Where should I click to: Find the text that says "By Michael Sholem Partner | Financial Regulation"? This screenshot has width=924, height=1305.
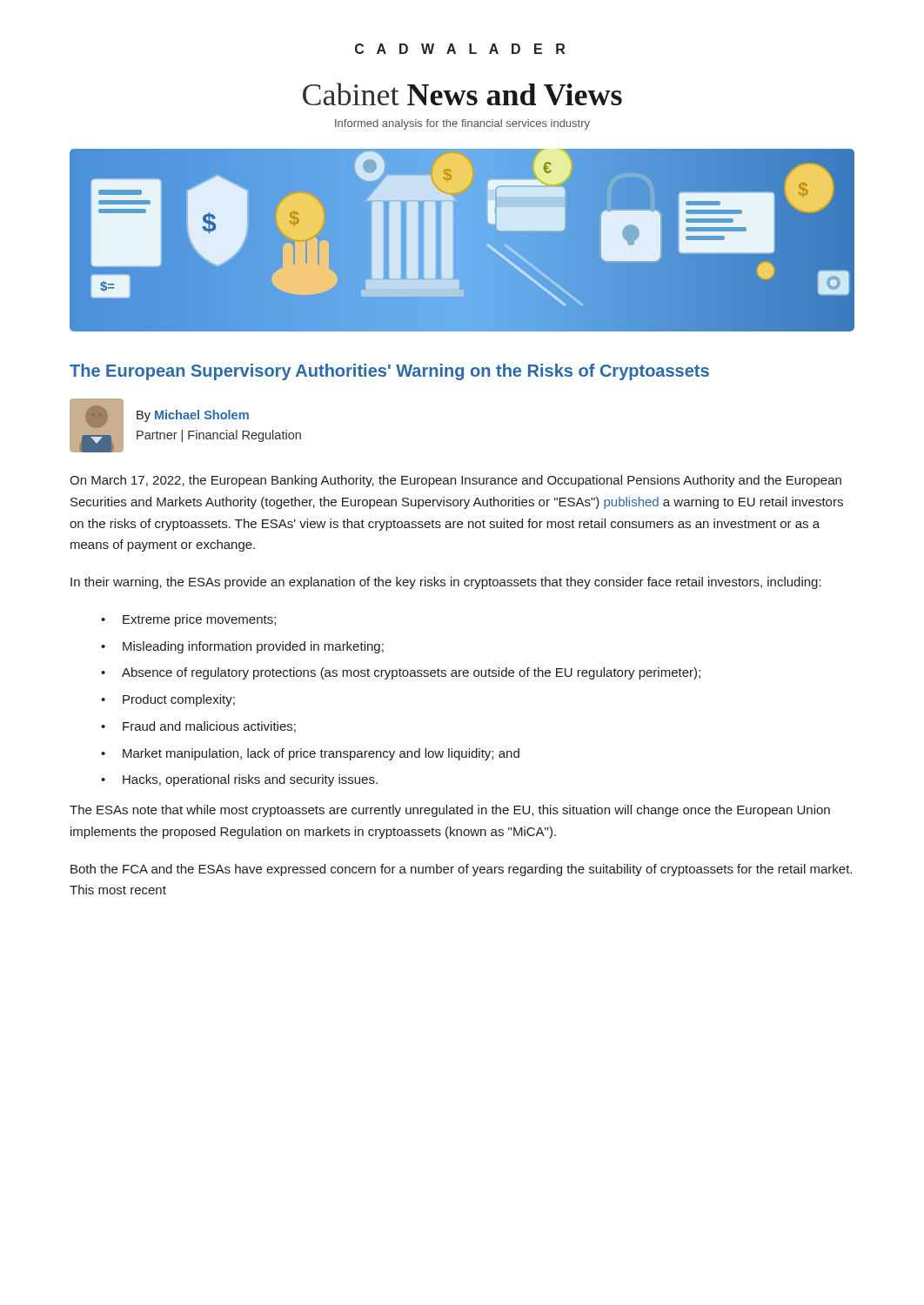pos(186,425)
